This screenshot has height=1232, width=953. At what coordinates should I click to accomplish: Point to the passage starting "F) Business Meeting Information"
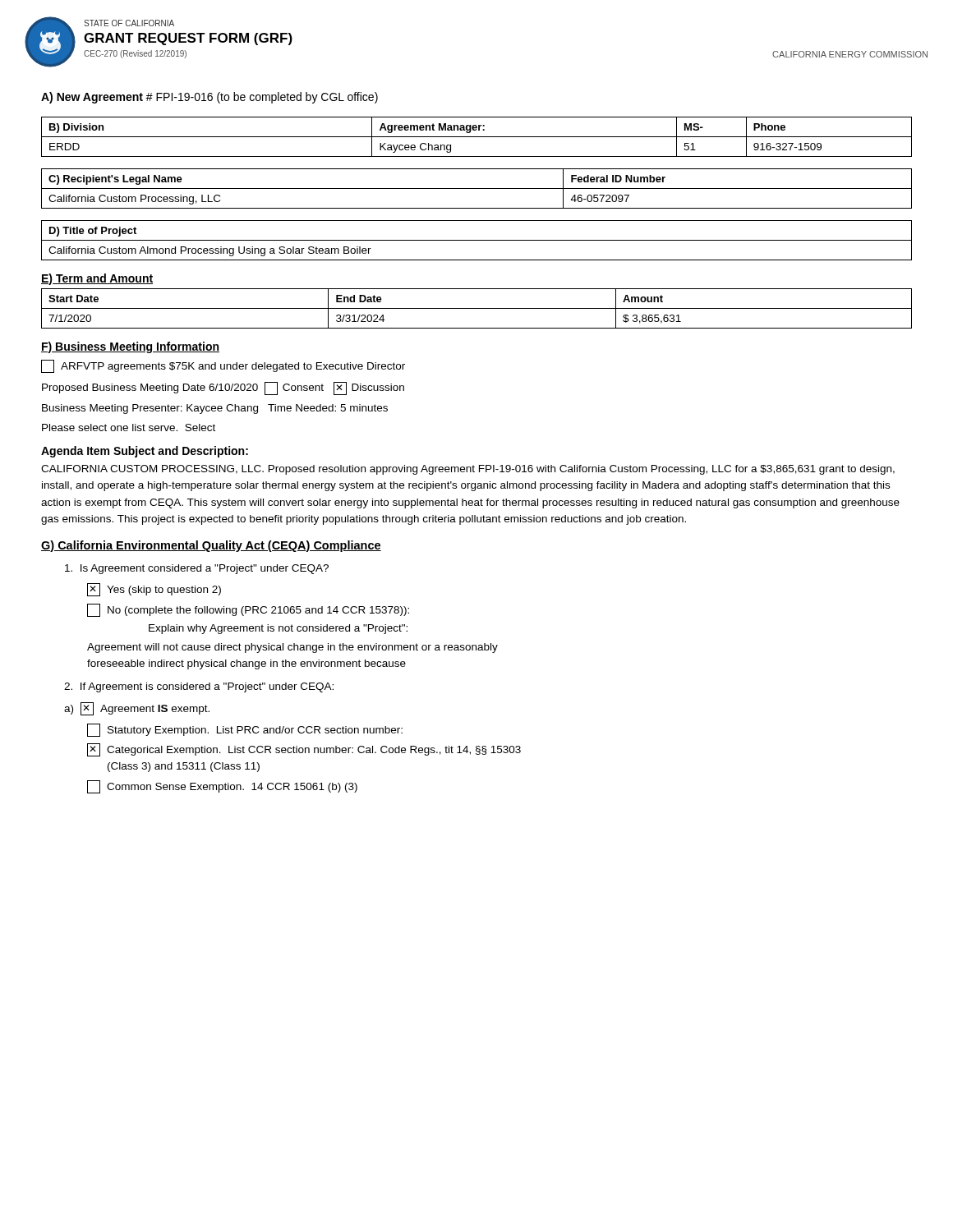pos(130,347)
